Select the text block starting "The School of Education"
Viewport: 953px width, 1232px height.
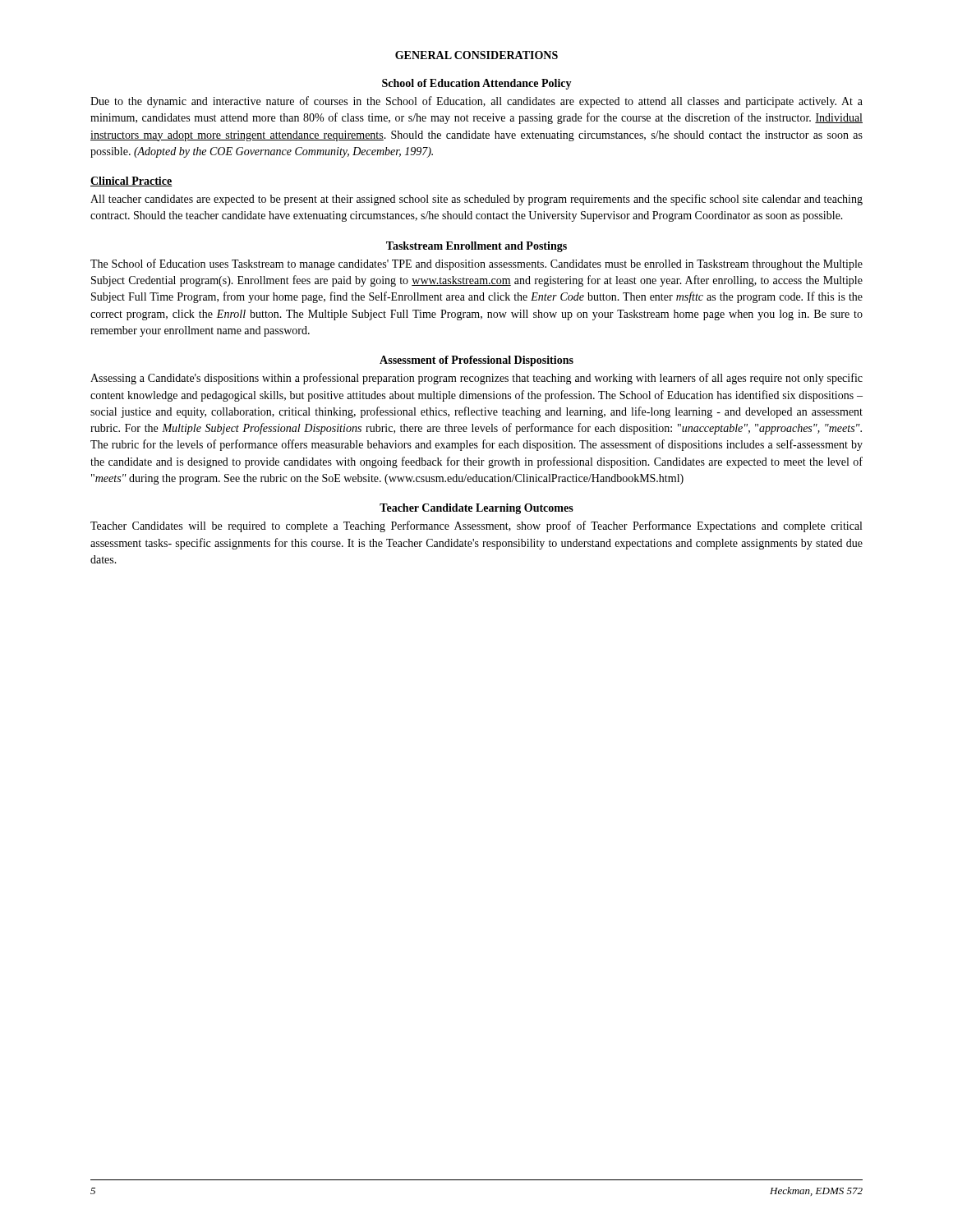pos(476,297)
